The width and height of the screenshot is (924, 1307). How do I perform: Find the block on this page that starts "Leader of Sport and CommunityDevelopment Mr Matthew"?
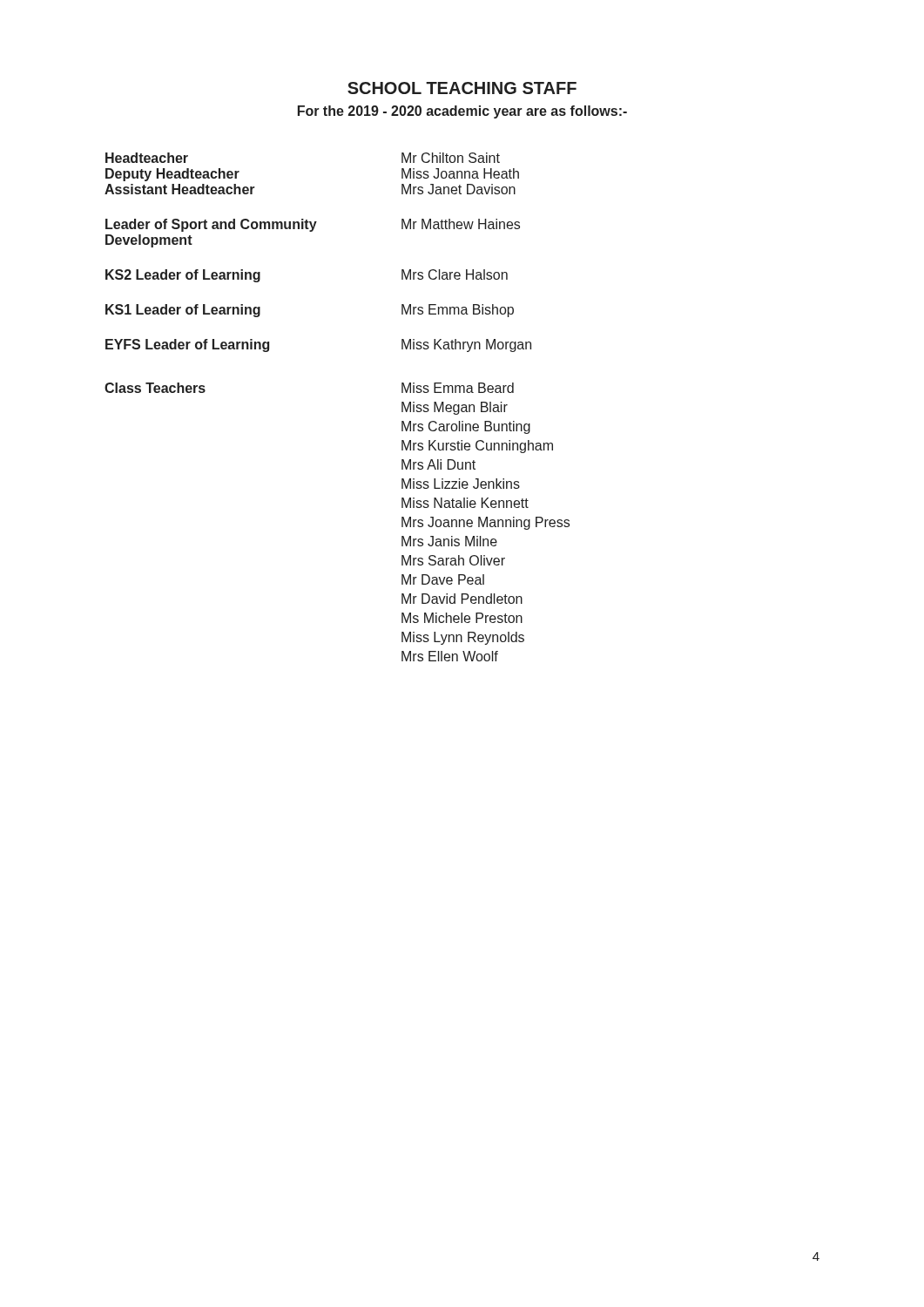click(x=462, y=233)
